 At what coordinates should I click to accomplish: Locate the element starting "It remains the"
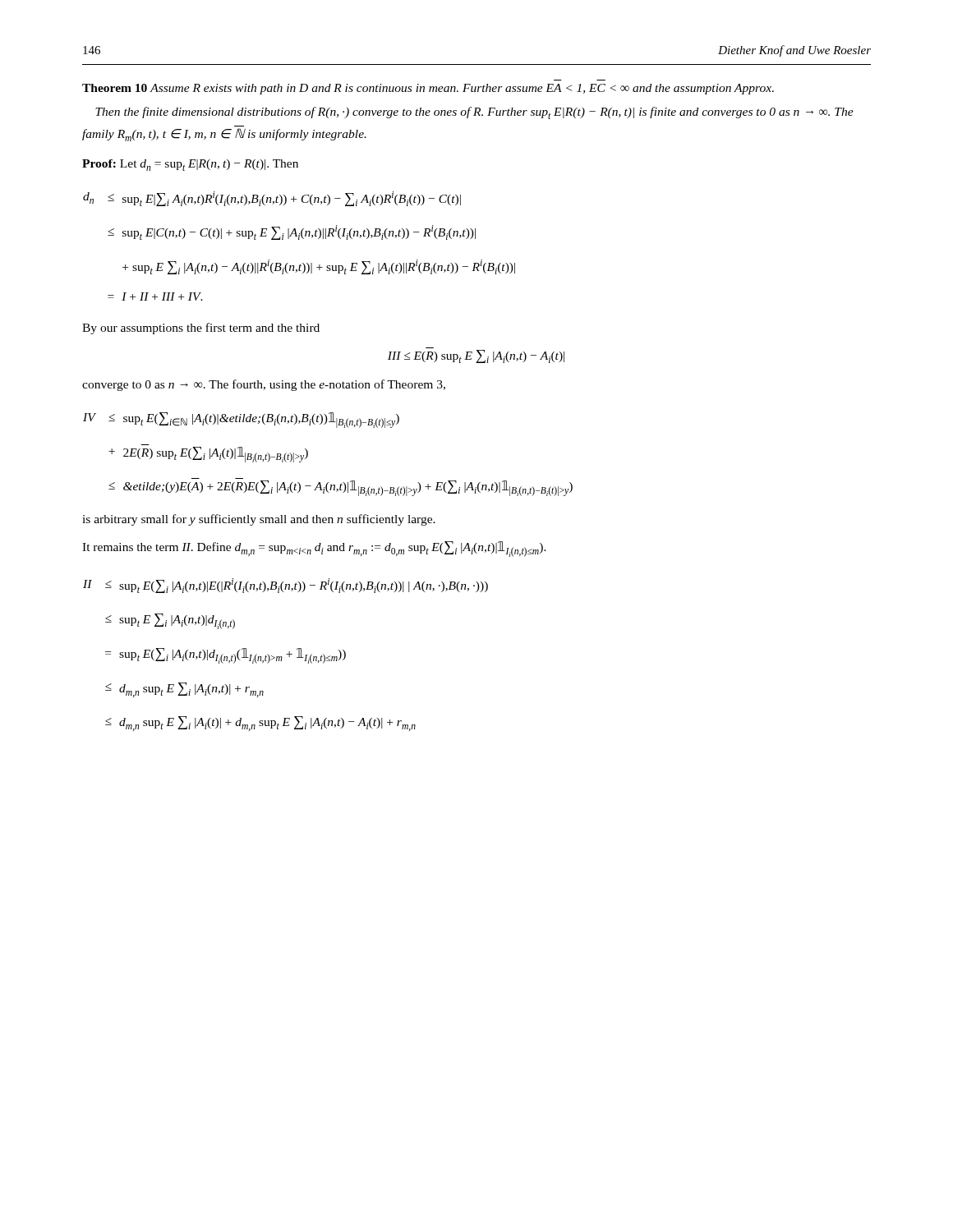pos(314,548)
